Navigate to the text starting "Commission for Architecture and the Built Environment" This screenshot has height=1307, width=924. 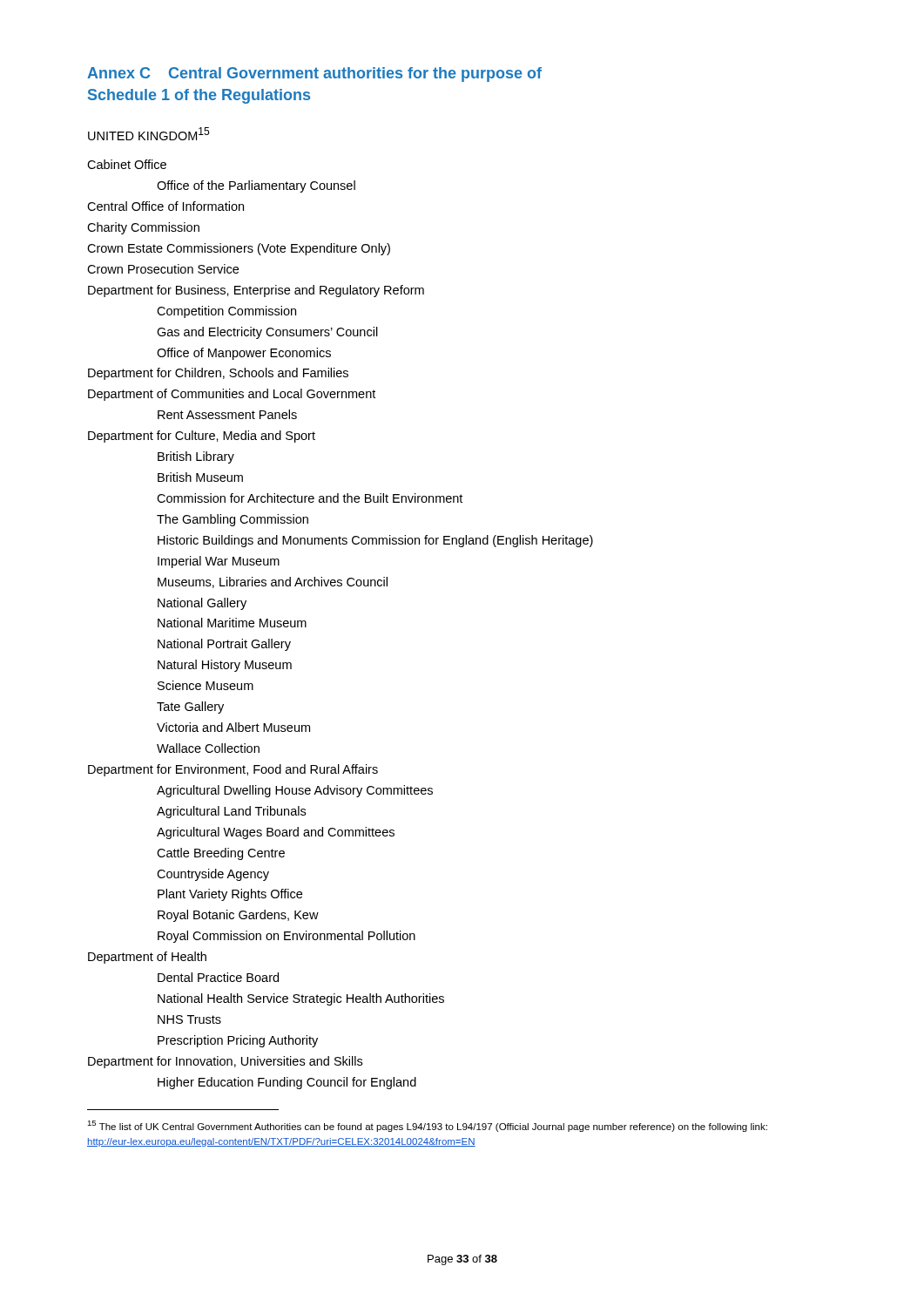coord(310,498)
